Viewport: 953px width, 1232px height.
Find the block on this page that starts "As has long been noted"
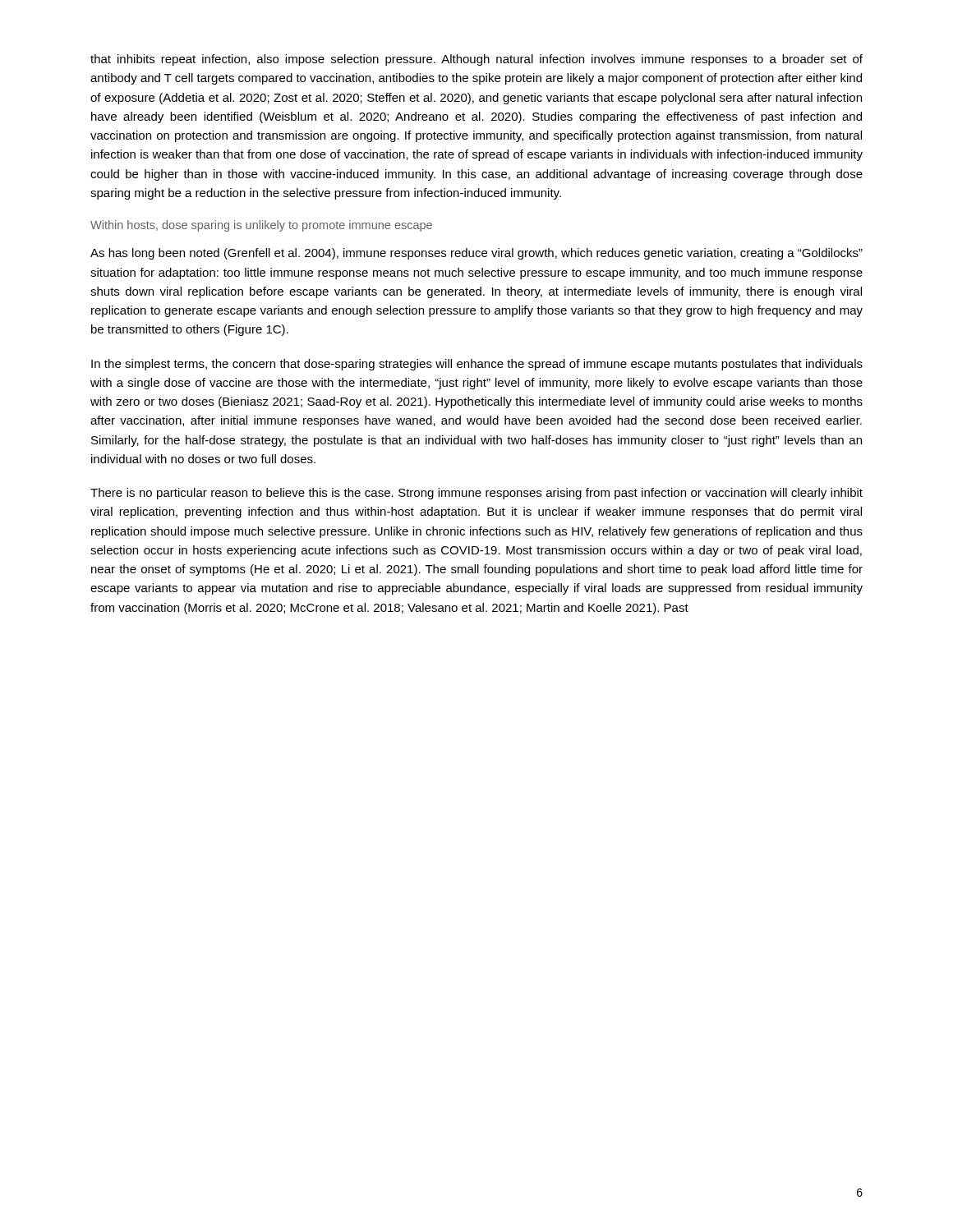(x=476, y=291)
